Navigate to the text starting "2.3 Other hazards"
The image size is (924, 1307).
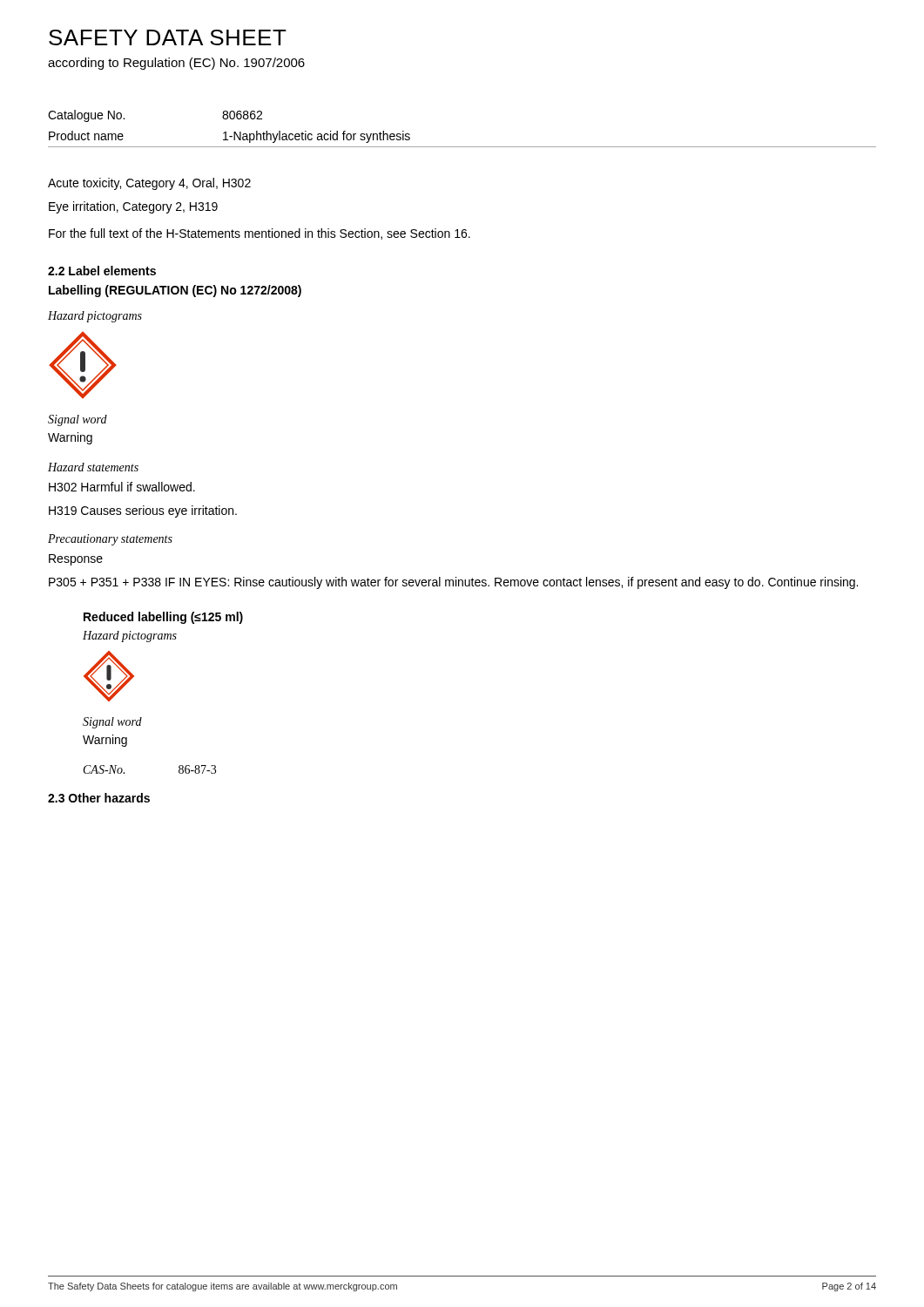pyautogui.click(x=99, y=798)
